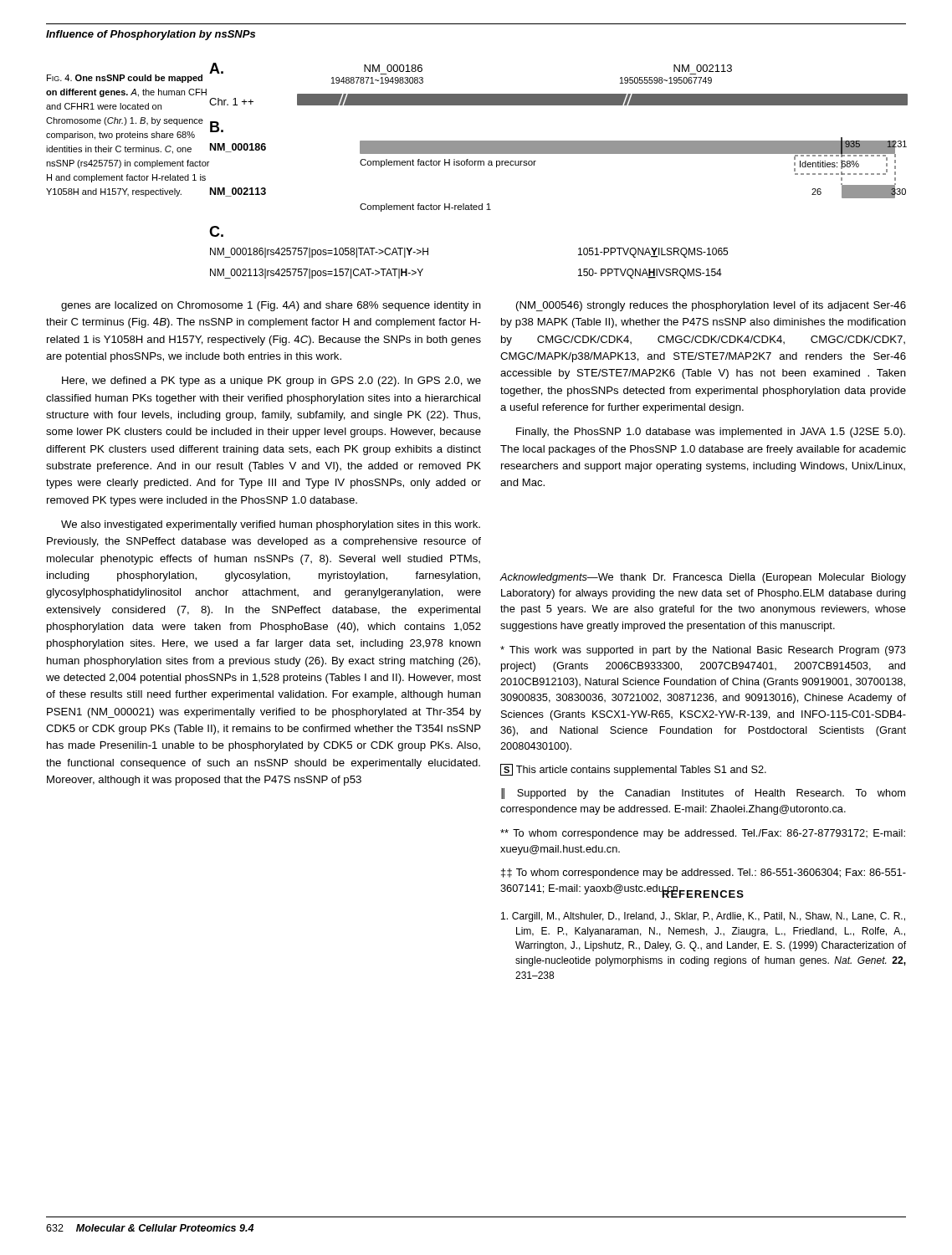Click the schematic
Image resolution: width=952 pixels, height=1255 pixels.
click(560, 177)
